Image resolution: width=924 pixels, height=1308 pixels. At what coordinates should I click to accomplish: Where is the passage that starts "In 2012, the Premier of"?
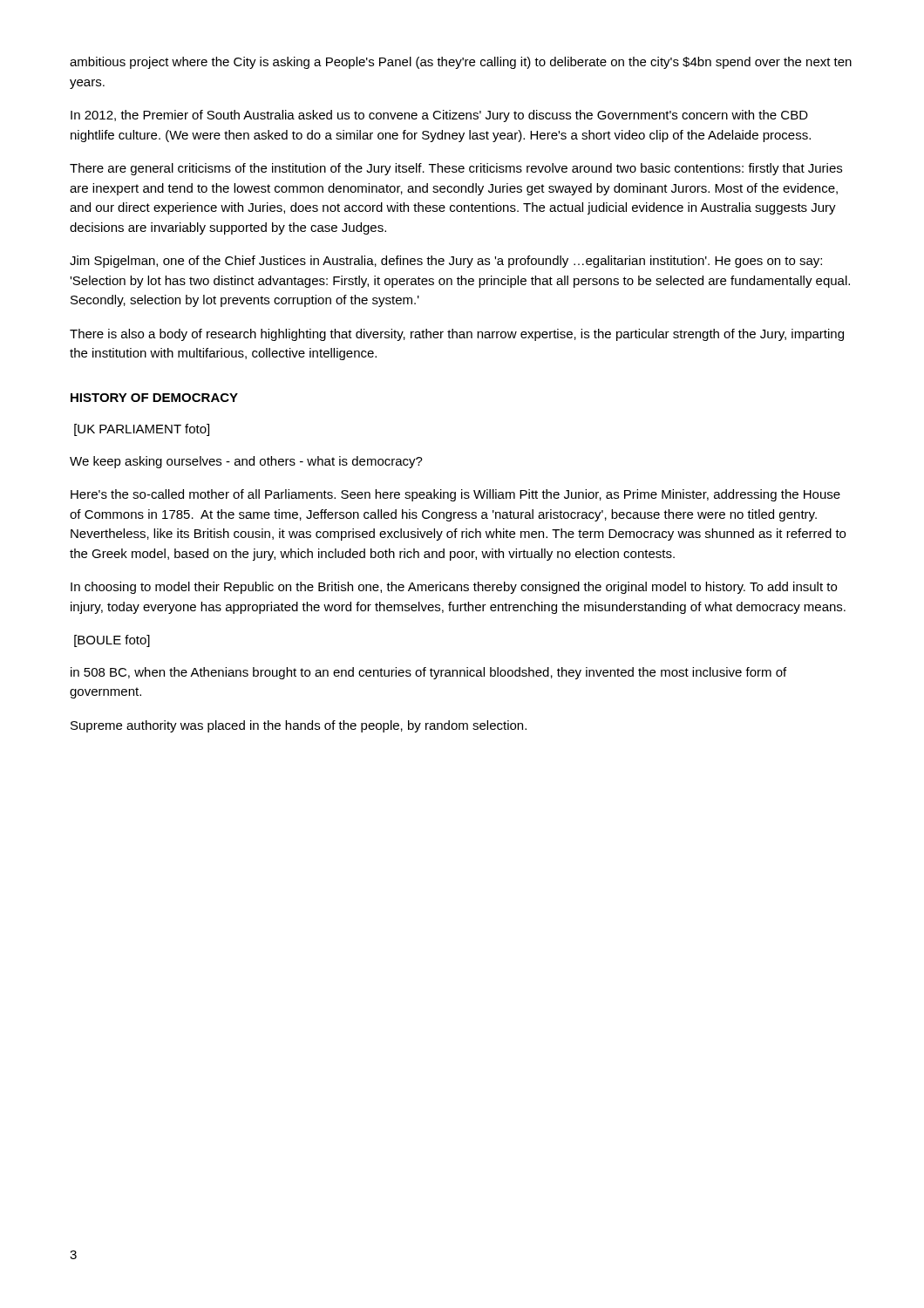(x=441, y=124)
